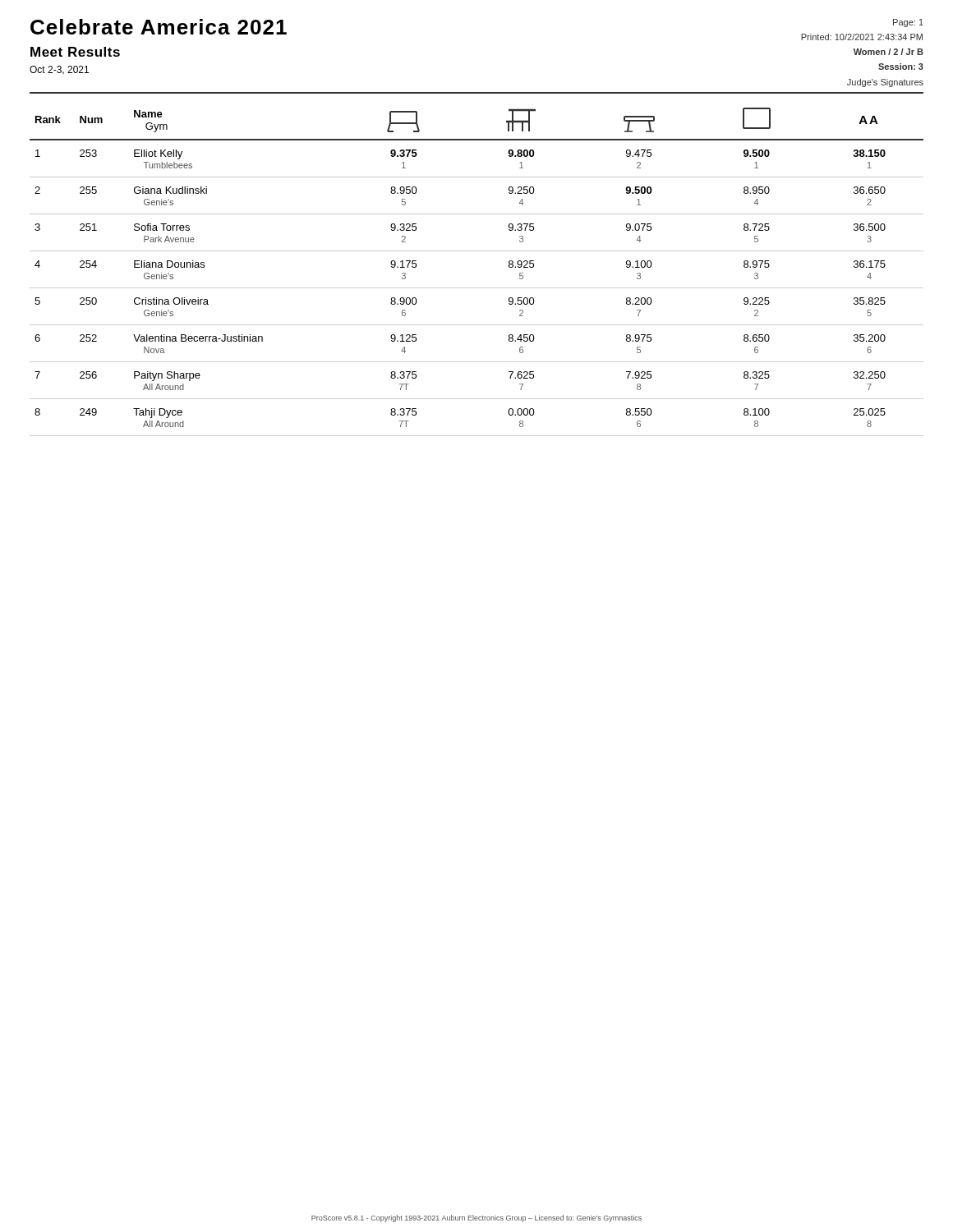Screen dimensions: 1232x953
Task: Select the table that reads "Giana Kudlinski"
Action: 476,268
